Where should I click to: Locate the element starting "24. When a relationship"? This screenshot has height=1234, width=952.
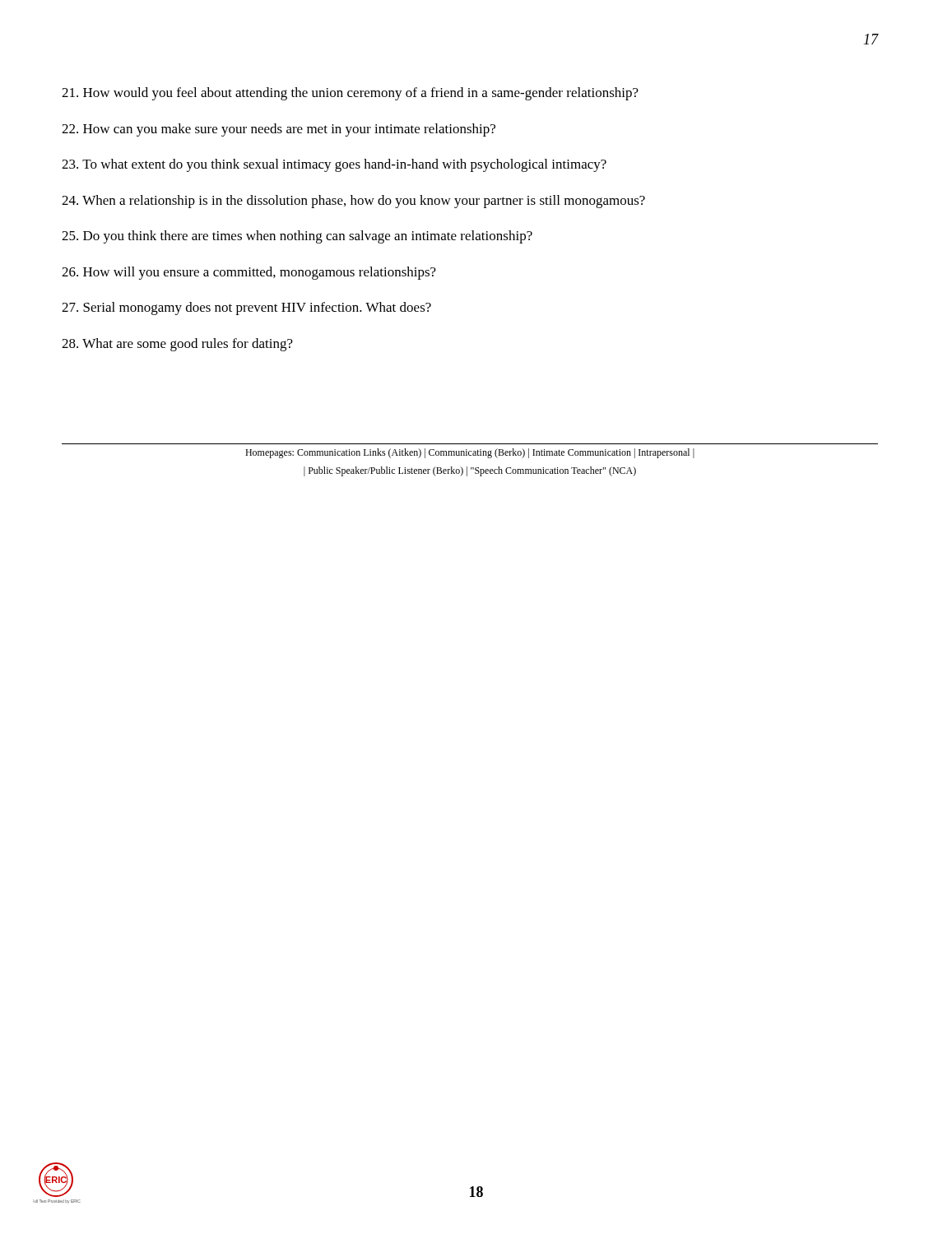(x=354, y=200)
